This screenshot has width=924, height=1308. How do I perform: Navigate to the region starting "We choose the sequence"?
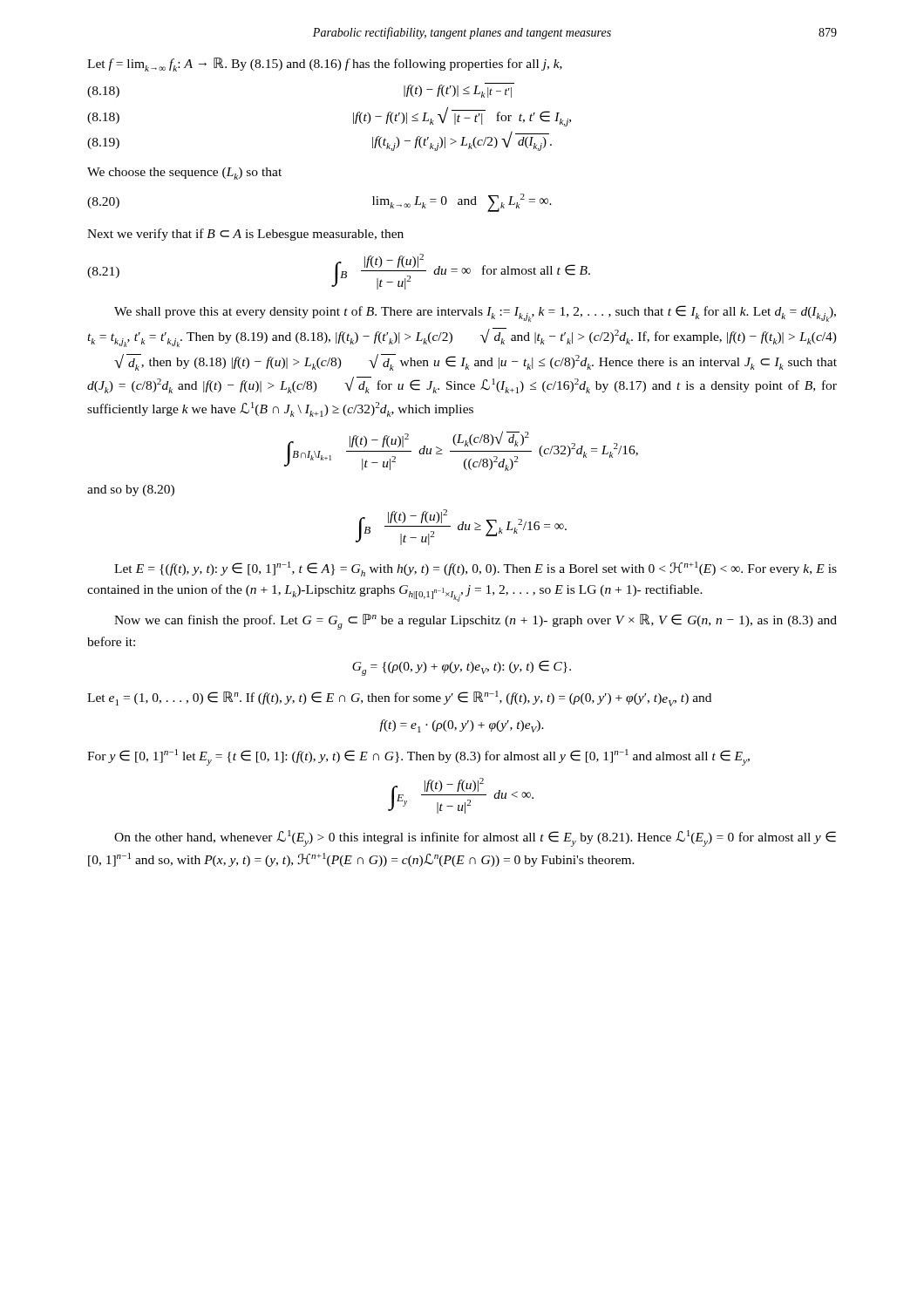(184, 172)
